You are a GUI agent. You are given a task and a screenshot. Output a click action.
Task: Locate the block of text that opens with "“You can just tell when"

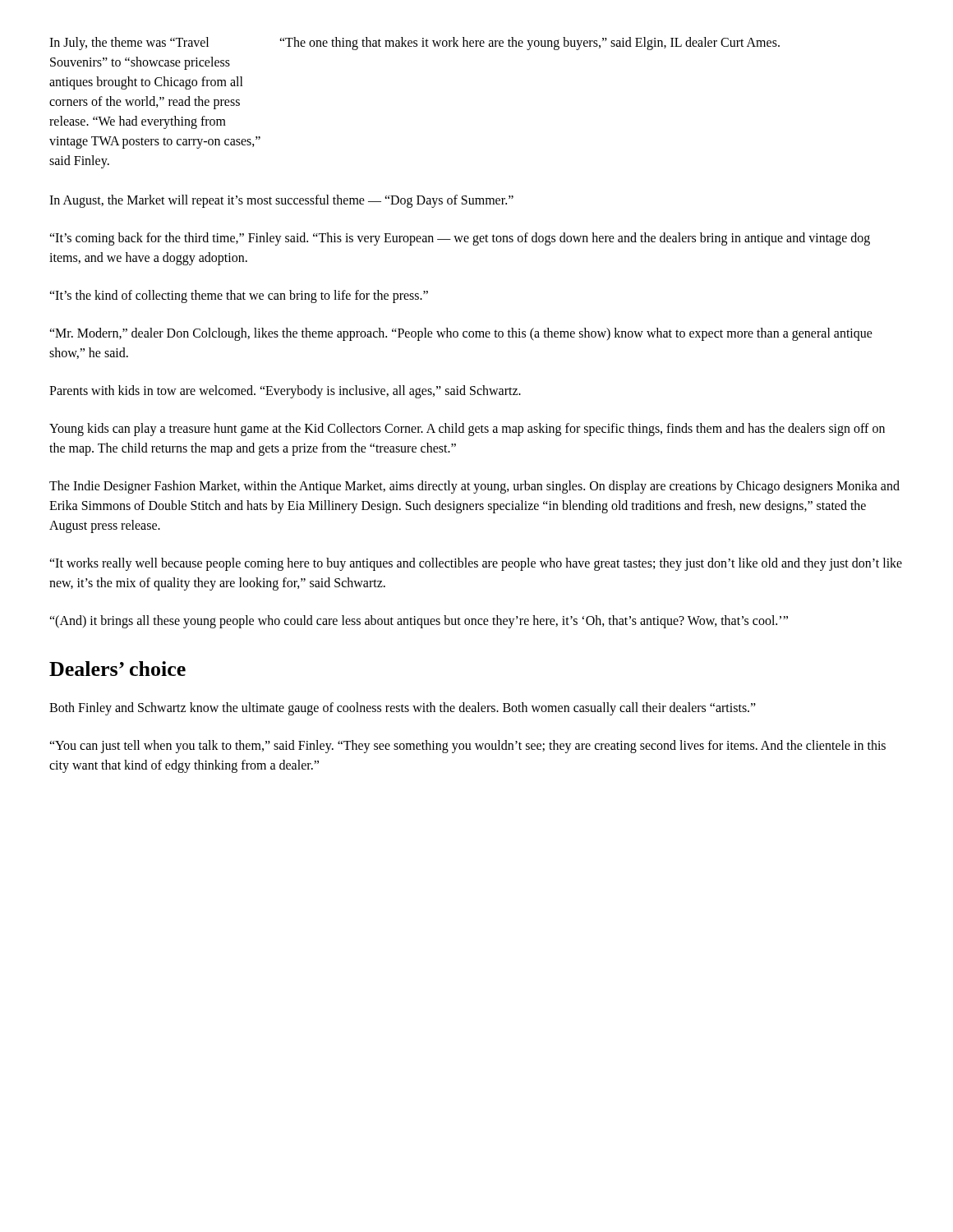click(468, 755)
